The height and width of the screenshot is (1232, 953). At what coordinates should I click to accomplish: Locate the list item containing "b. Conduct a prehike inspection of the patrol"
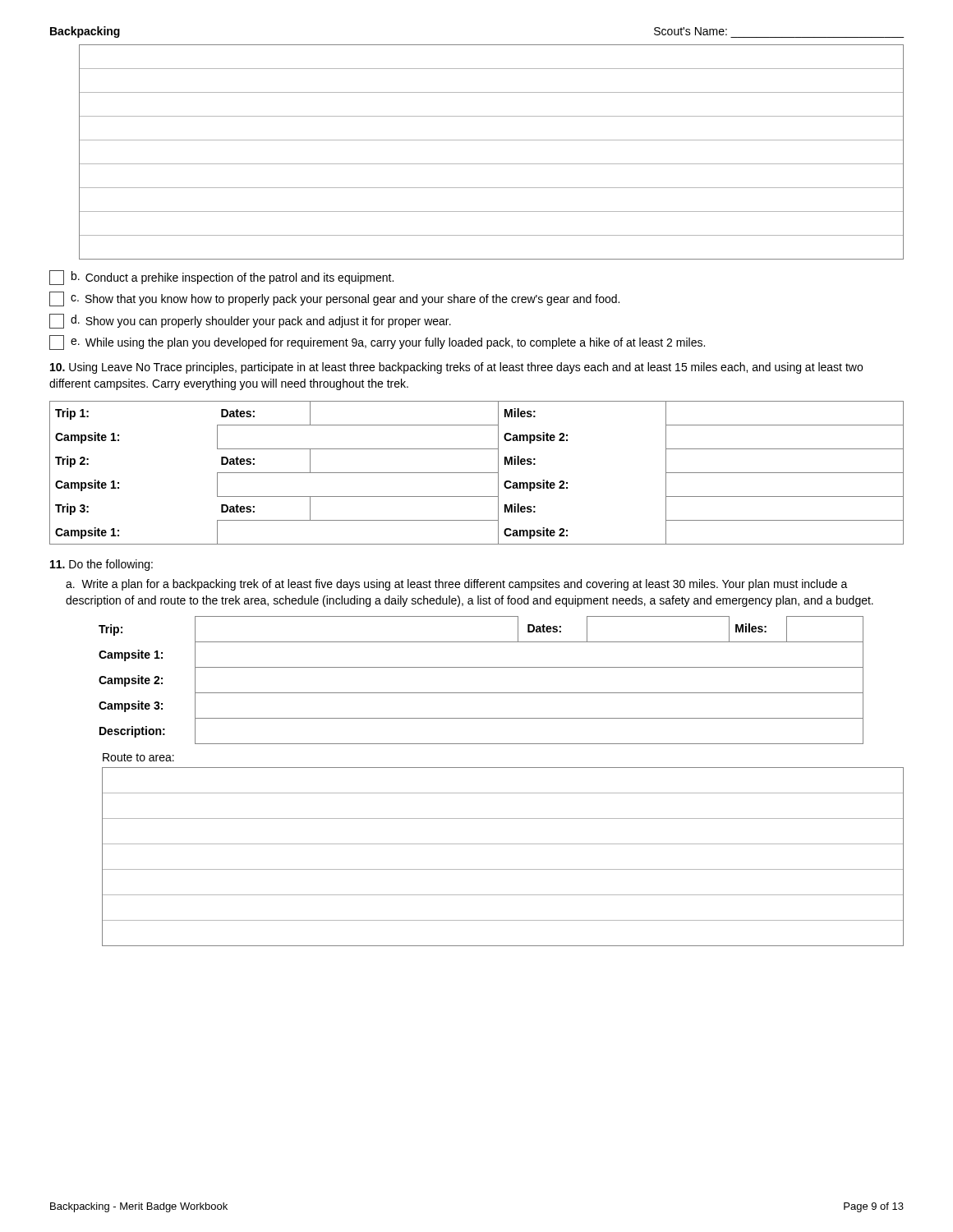[x=222, y=278]
